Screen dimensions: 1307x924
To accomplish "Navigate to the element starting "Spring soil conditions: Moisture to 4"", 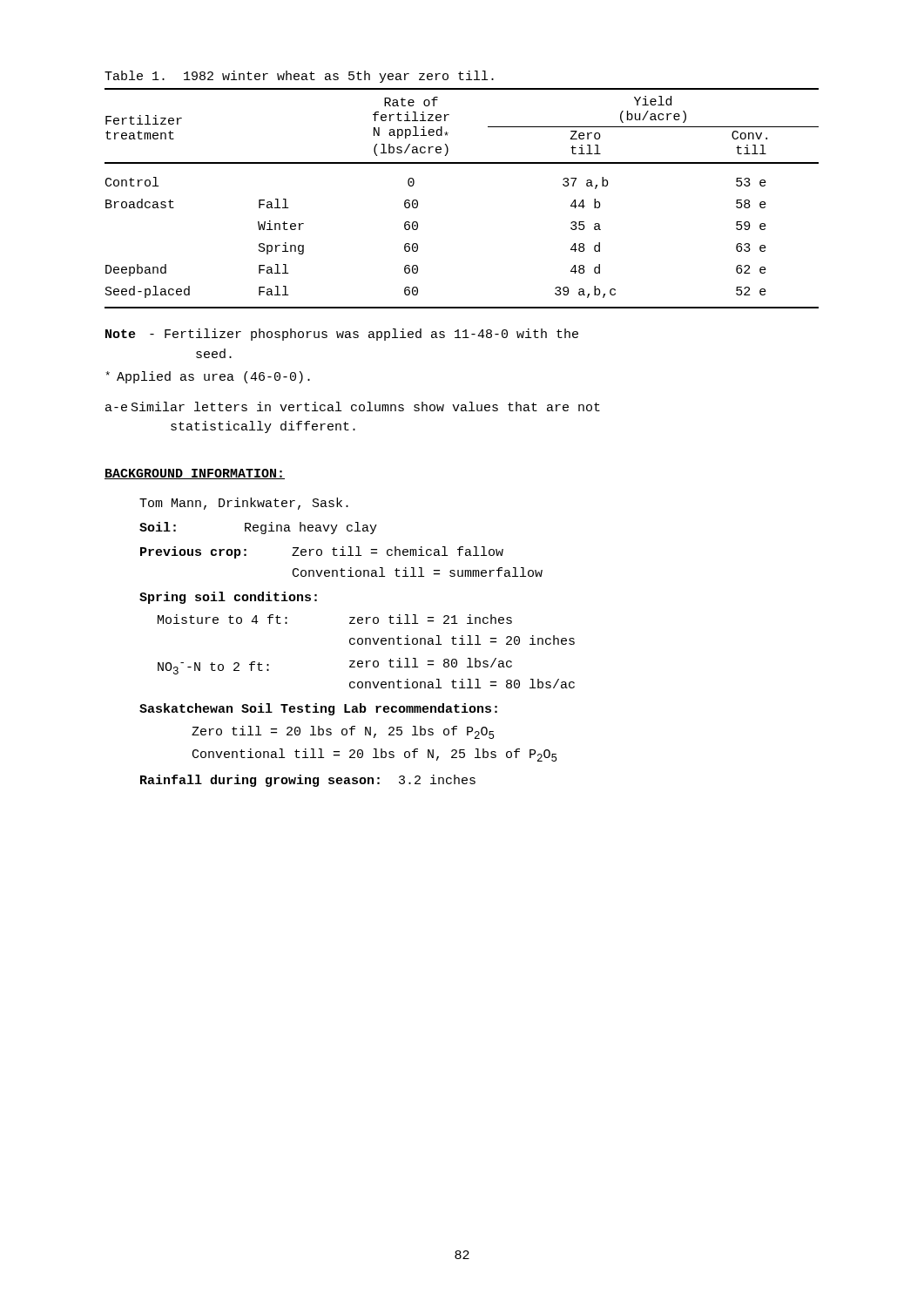I will point(479,642).
